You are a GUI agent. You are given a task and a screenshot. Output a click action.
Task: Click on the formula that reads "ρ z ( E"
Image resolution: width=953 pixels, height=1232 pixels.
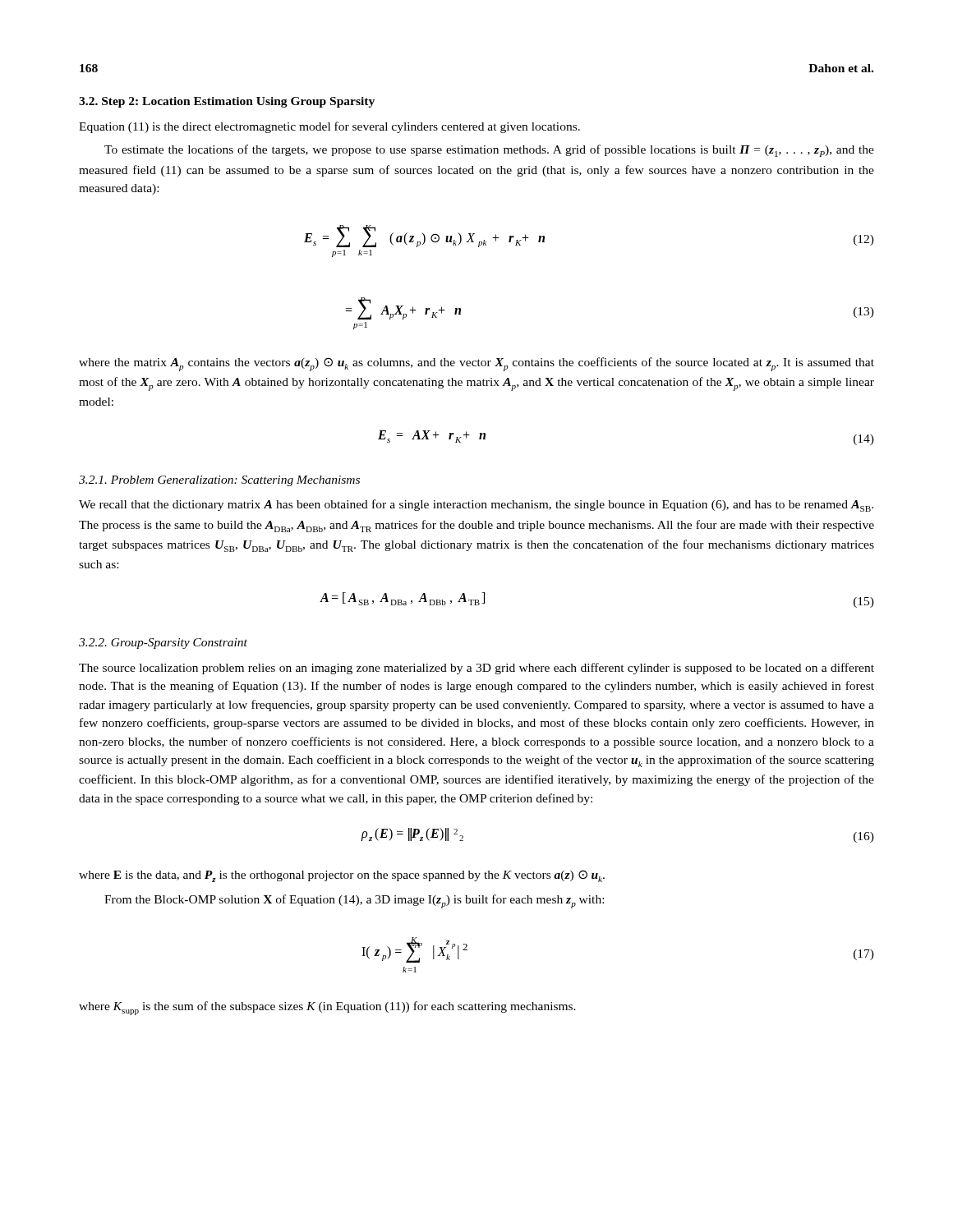pos(415,834)
